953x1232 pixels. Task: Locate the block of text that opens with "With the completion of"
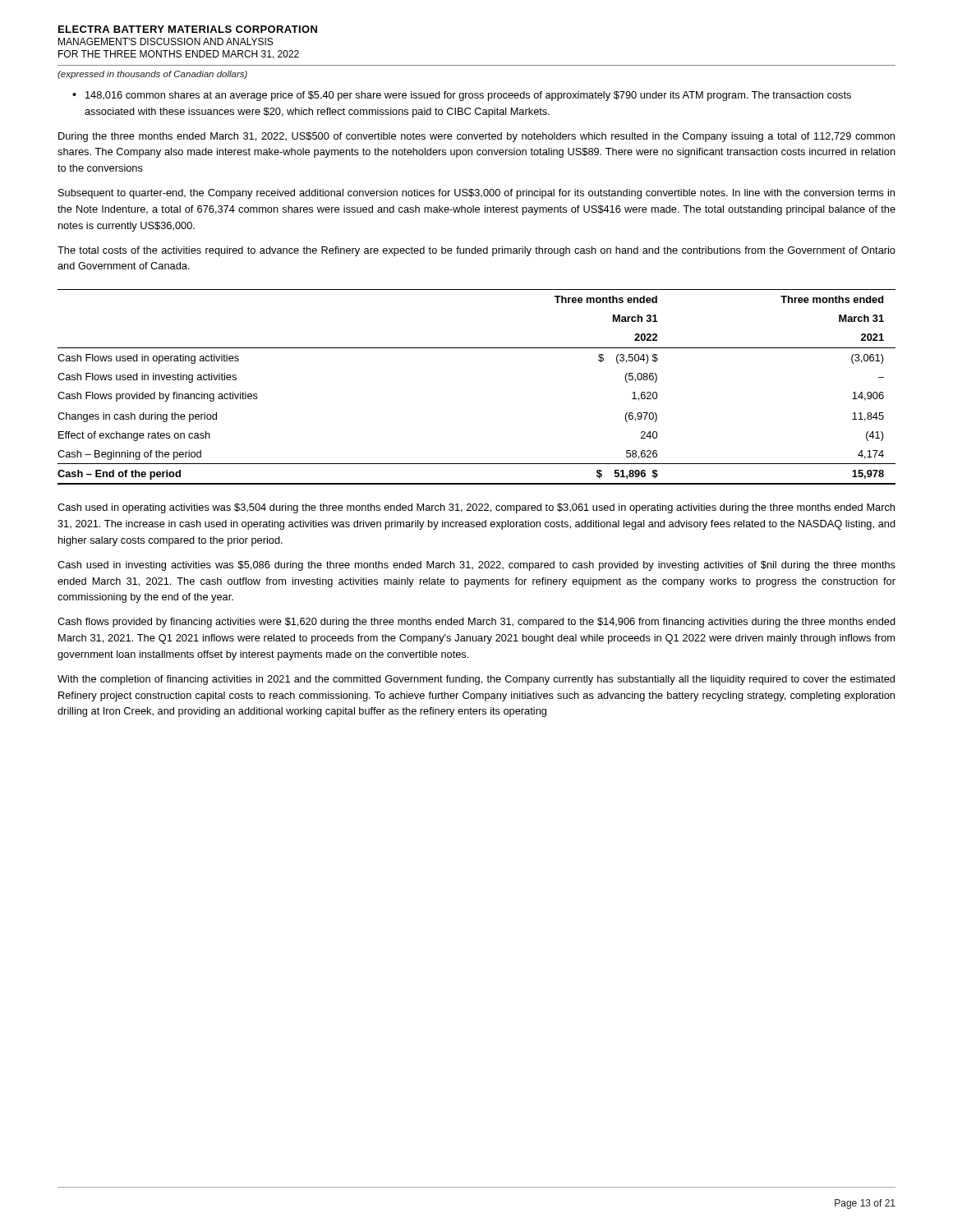click(x=476, y=695)
